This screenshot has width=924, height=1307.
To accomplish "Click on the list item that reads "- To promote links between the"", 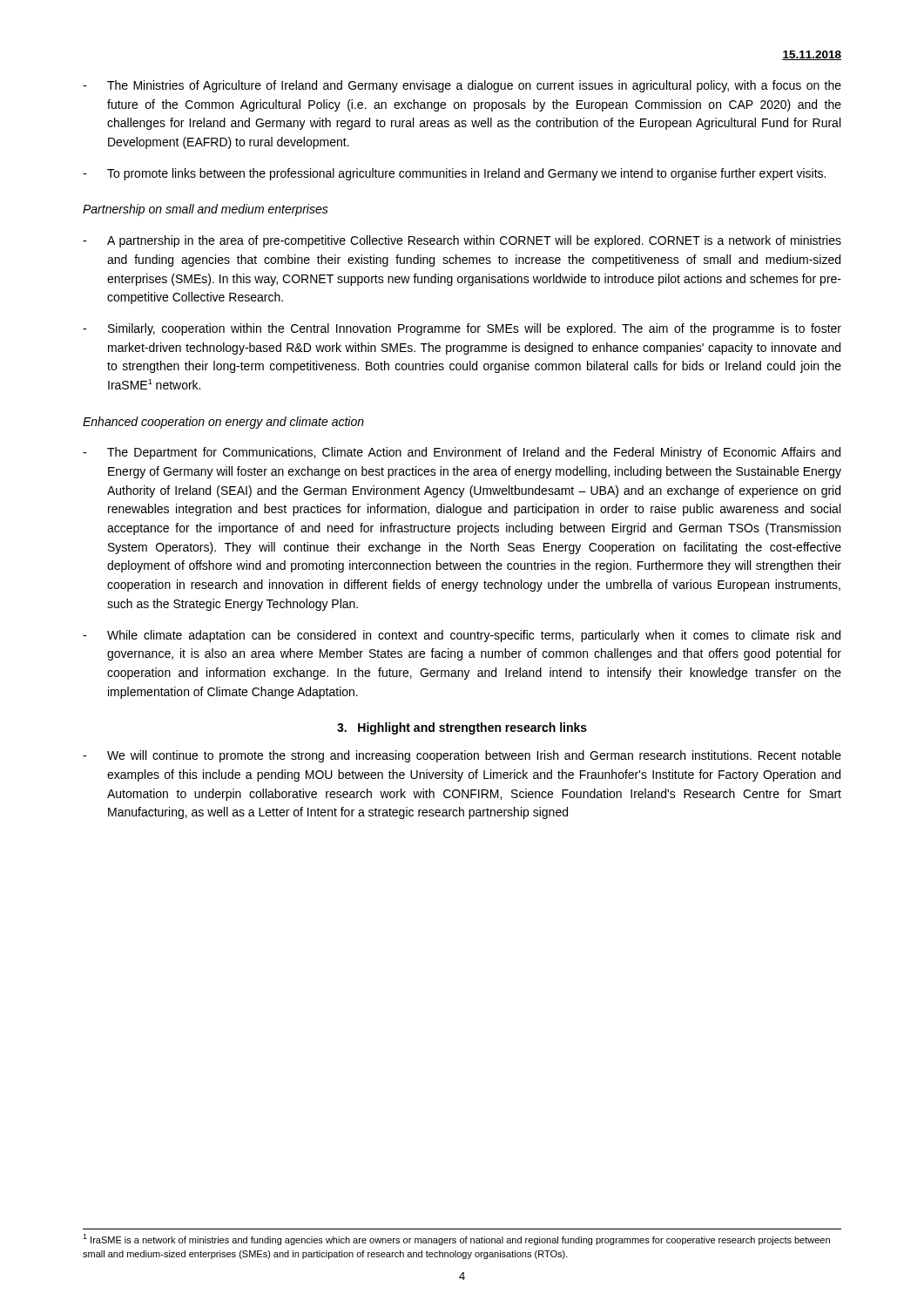I will click(x=462, y=174).
